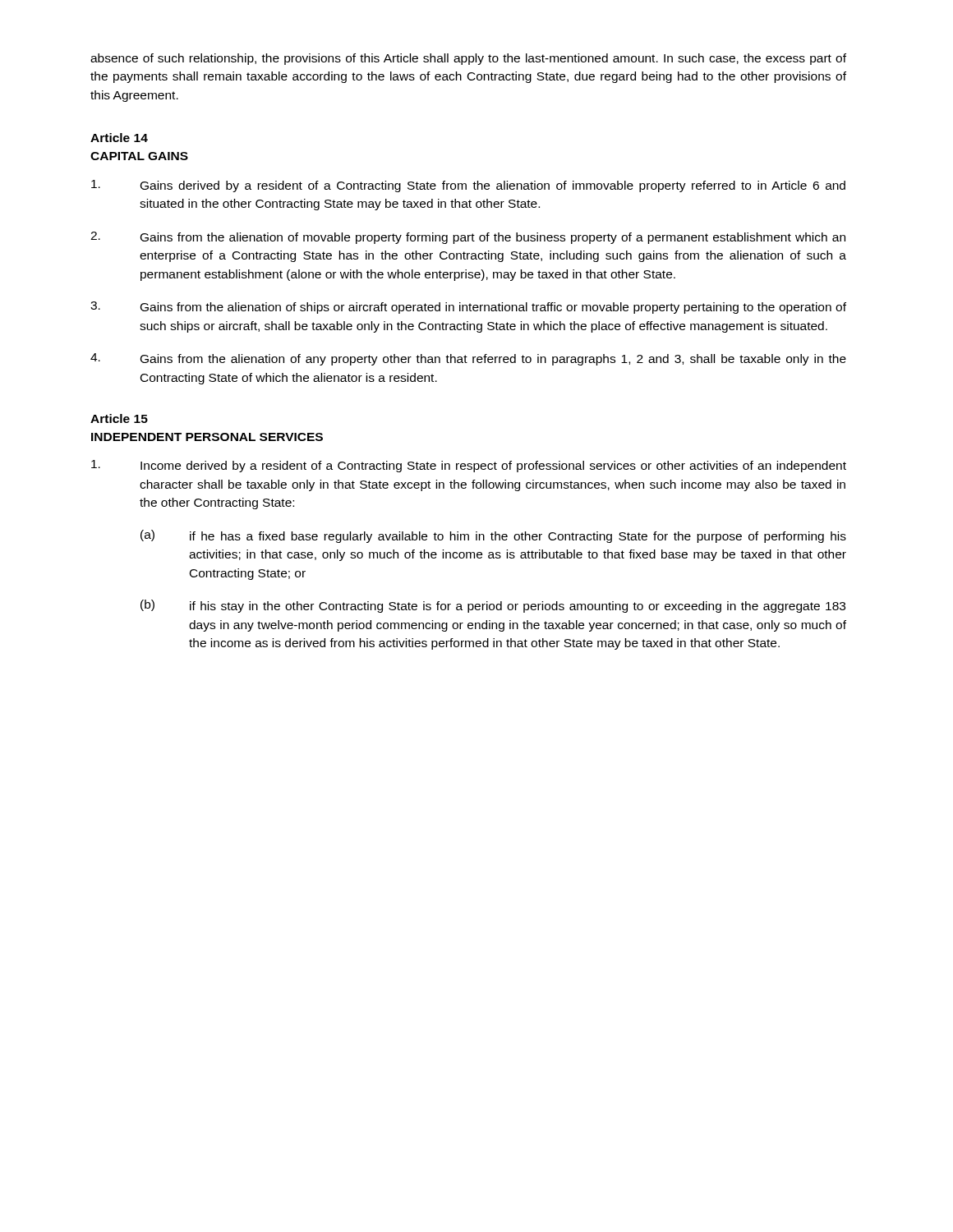Click on the block starting "Gains from the alienation of ships or aircraft"
This screenshot has width=953, height=1232.
[x=468, y=317]
